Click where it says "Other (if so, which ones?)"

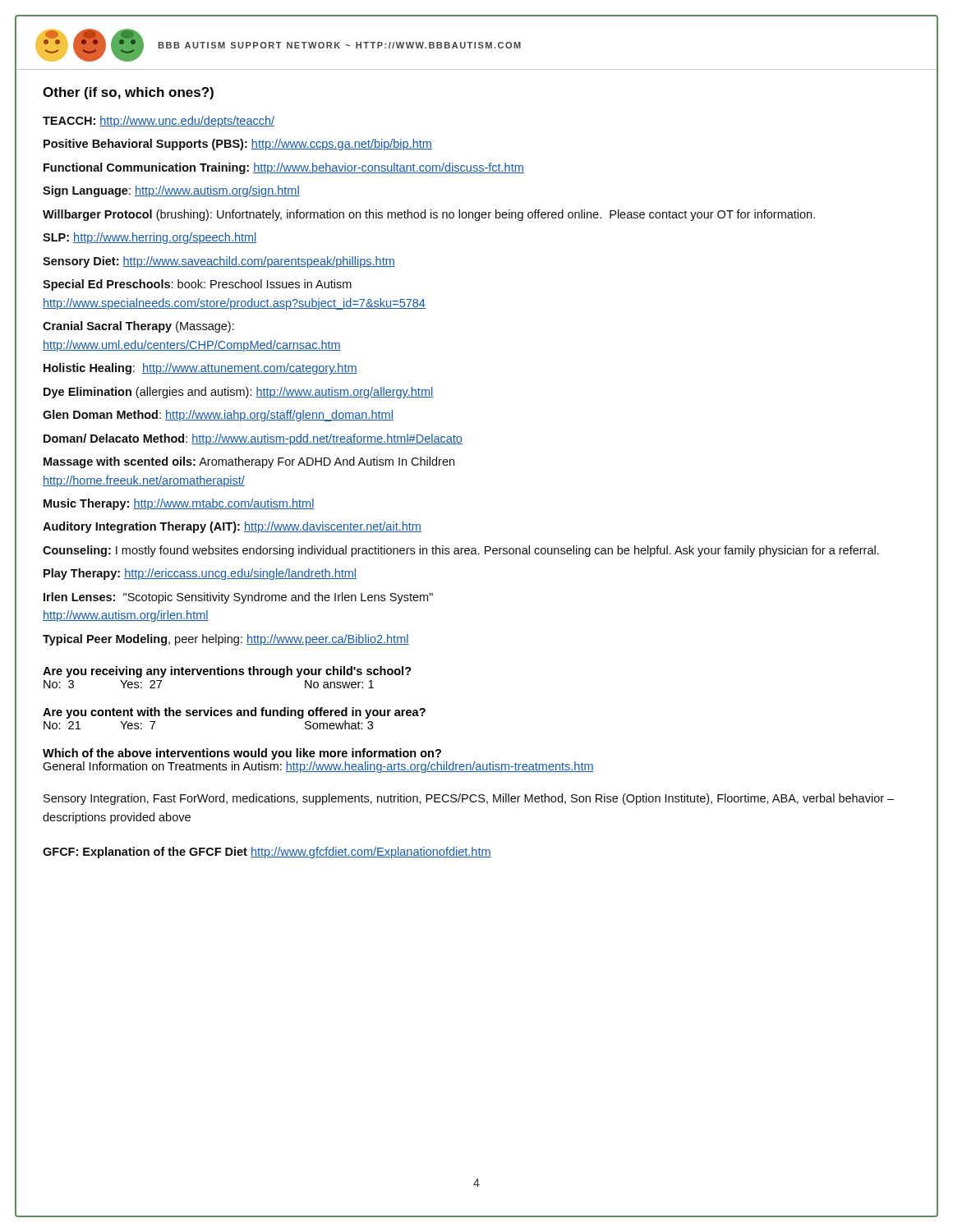click(x=128, y=92)
